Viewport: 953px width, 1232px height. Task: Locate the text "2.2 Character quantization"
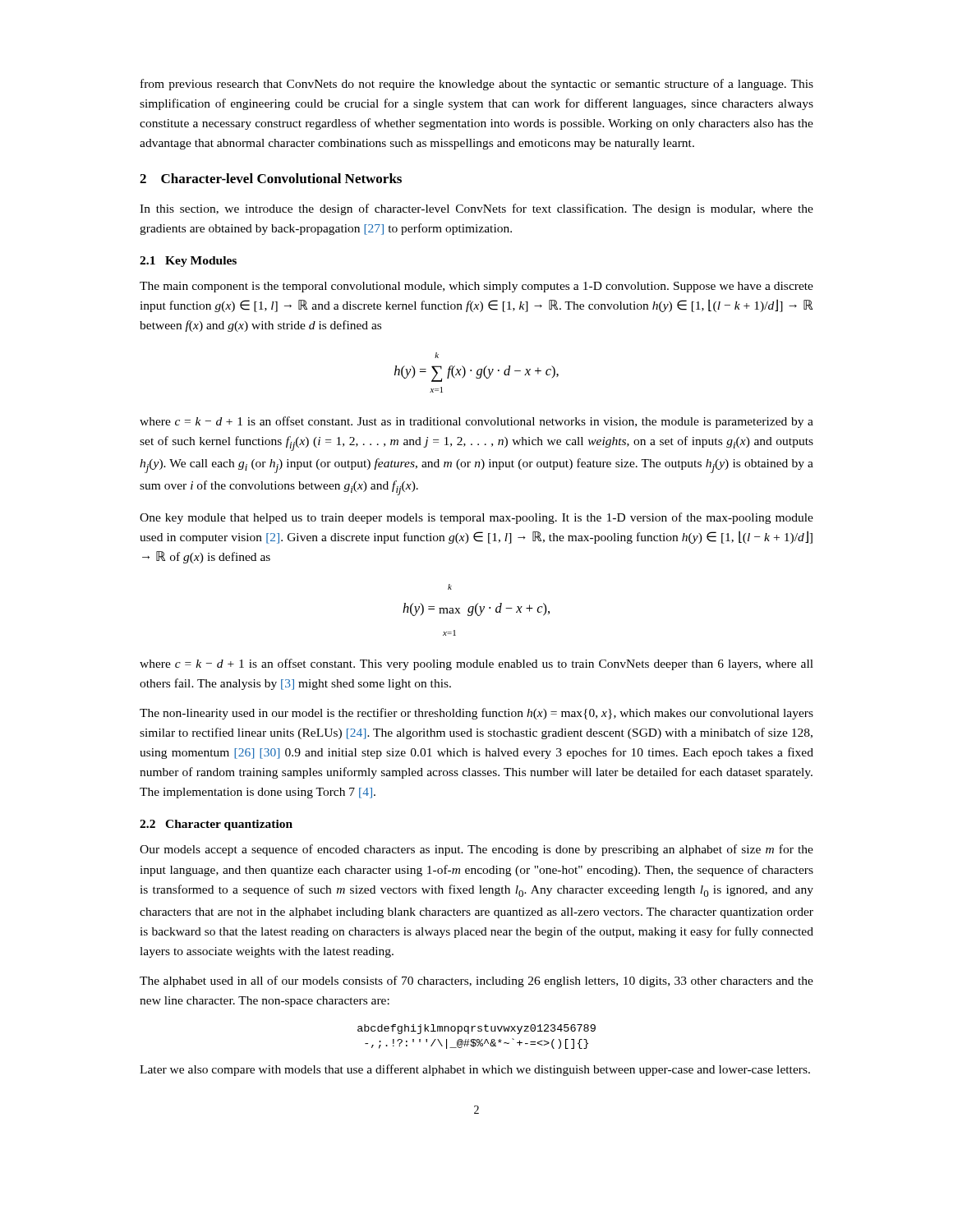point(216,825)
